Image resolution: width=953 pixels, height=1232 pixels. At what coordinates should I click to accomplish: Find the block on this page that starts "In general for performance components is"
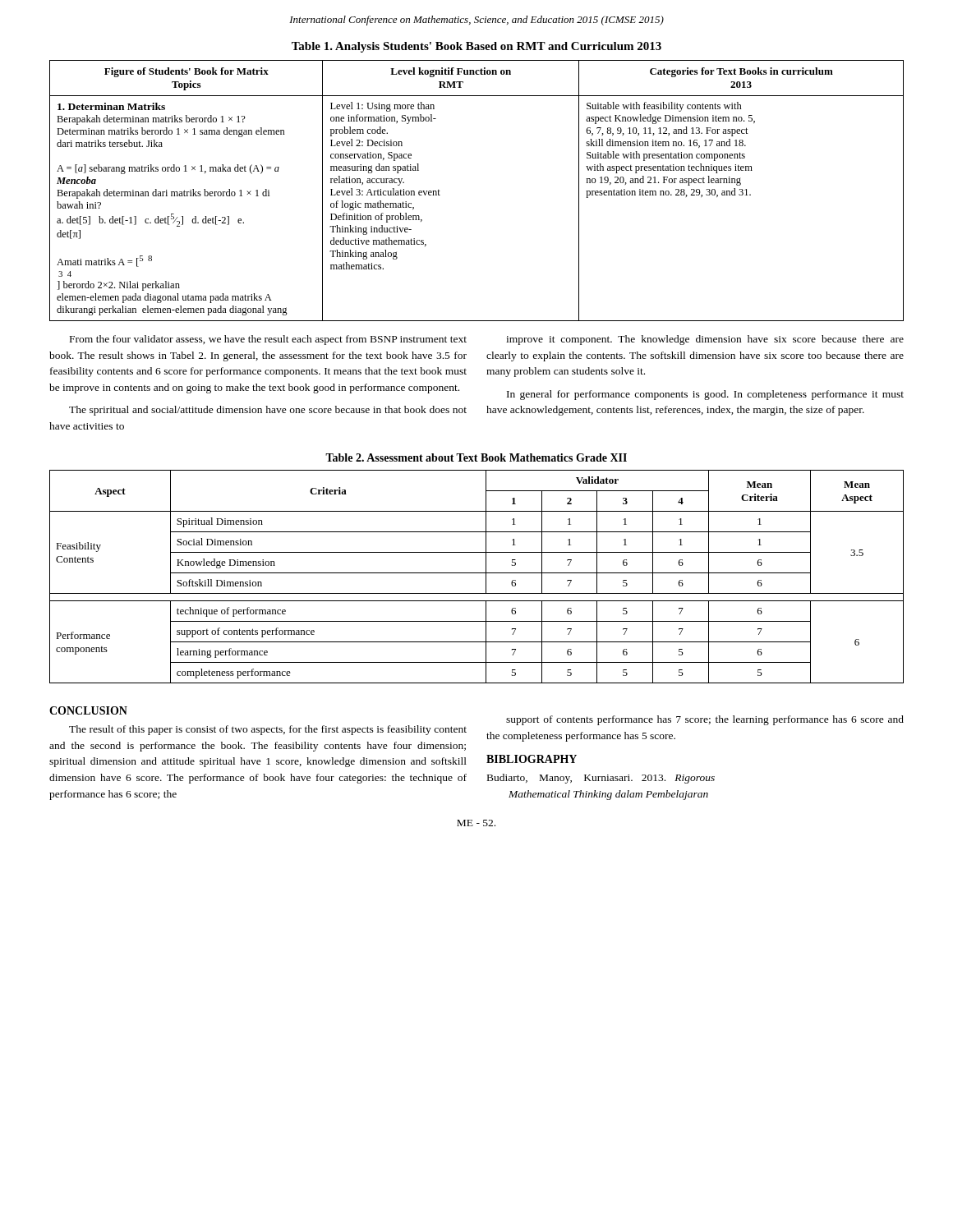695,402
